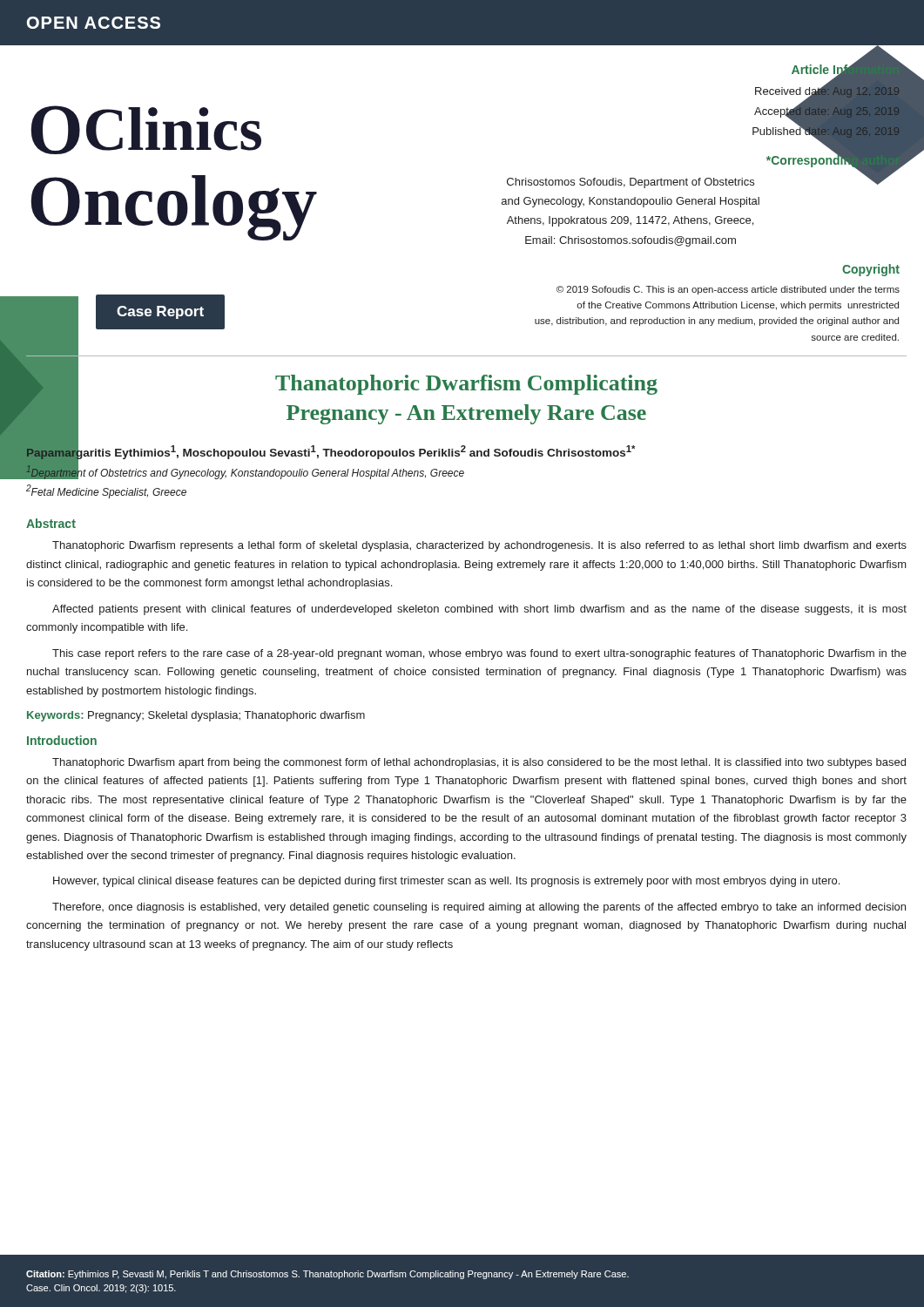Click on the block starting "Therefore, once diagnosis"
The width and height of the screenshot is (924, 1307).
[466, 925]
